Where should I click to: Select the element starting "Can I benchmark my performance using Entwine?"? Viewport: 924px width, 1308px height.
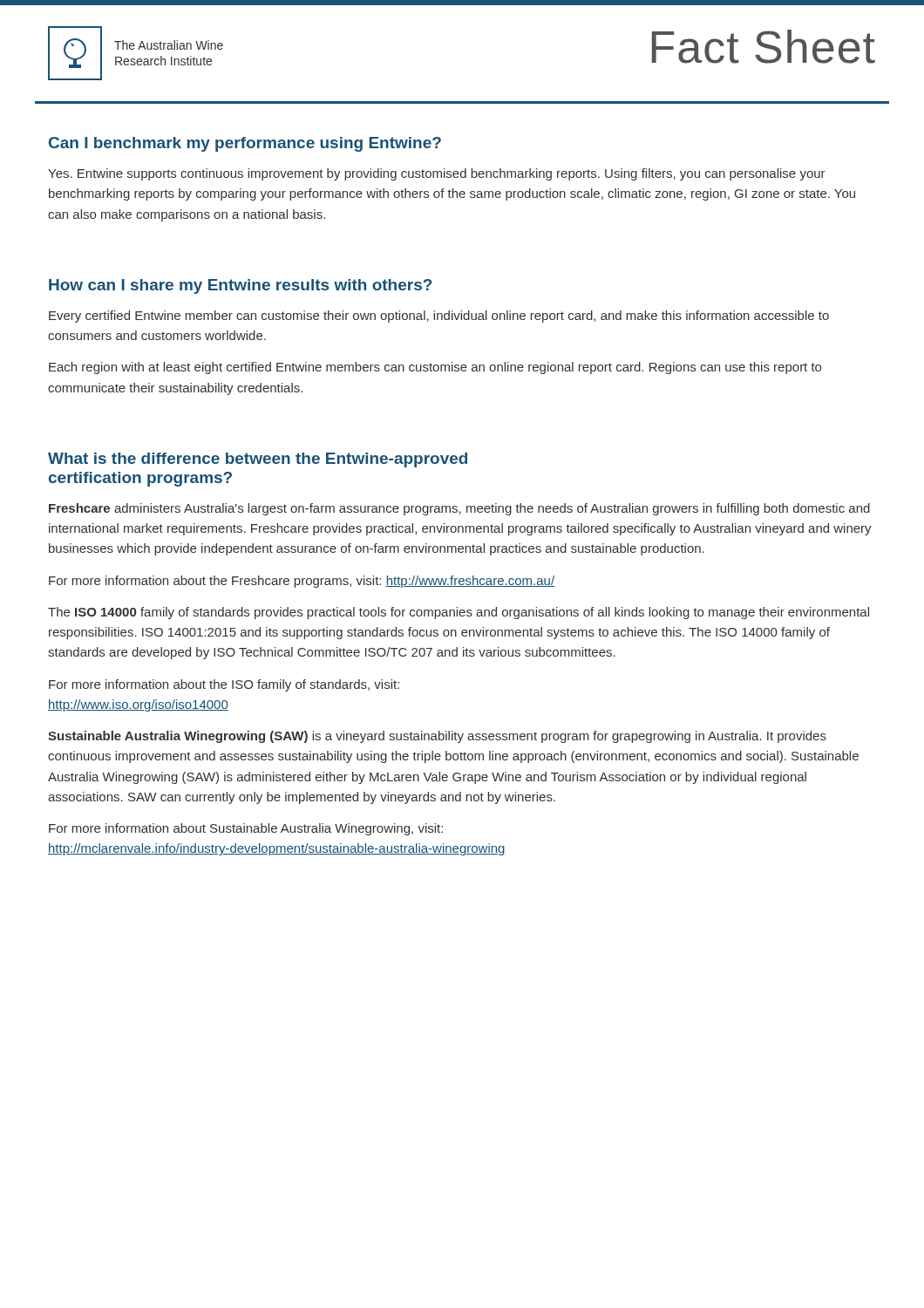click(245, 144)
